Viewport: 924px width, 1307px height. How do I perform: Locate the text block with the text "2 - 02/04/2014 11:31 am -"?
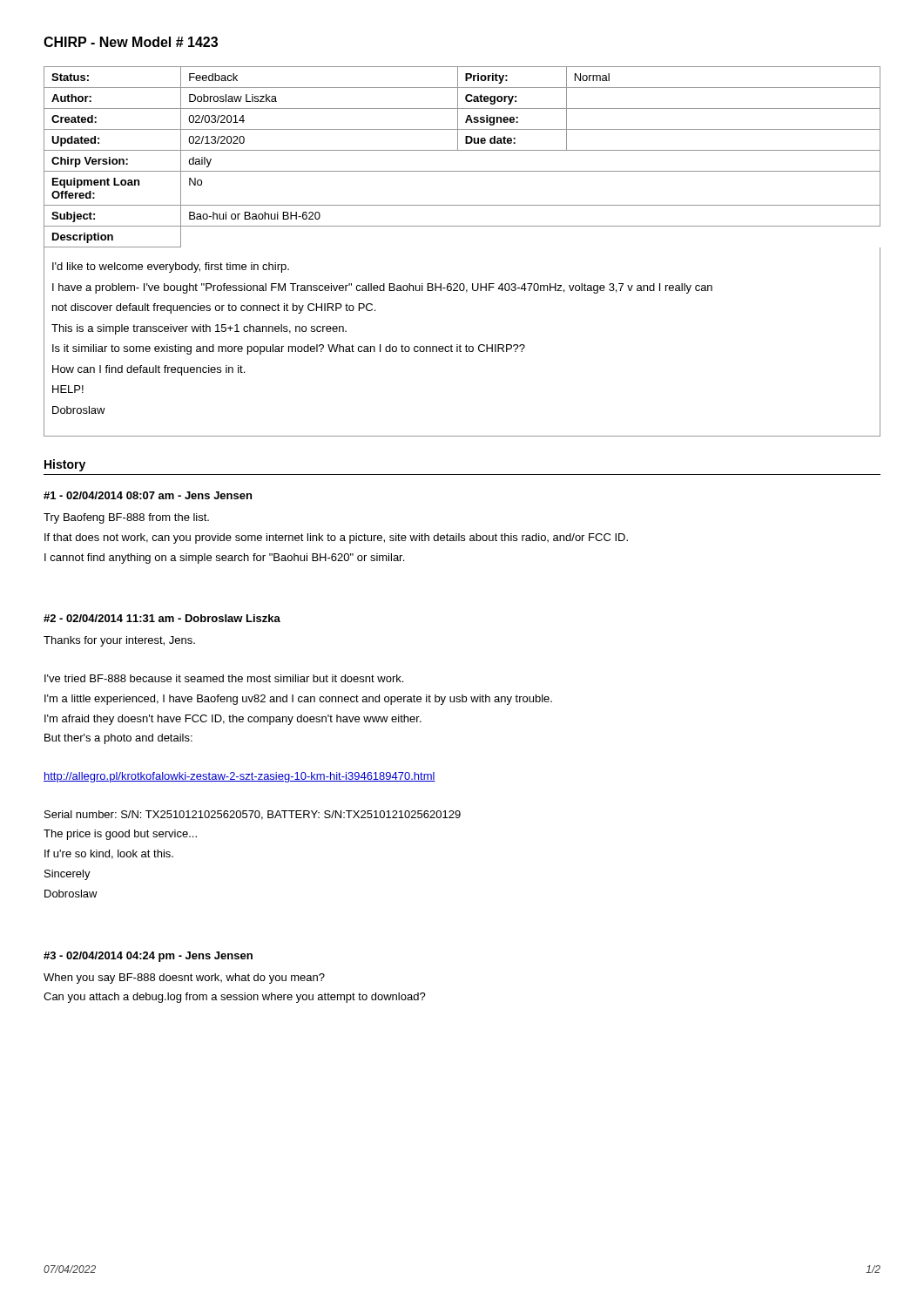[162, 619]
